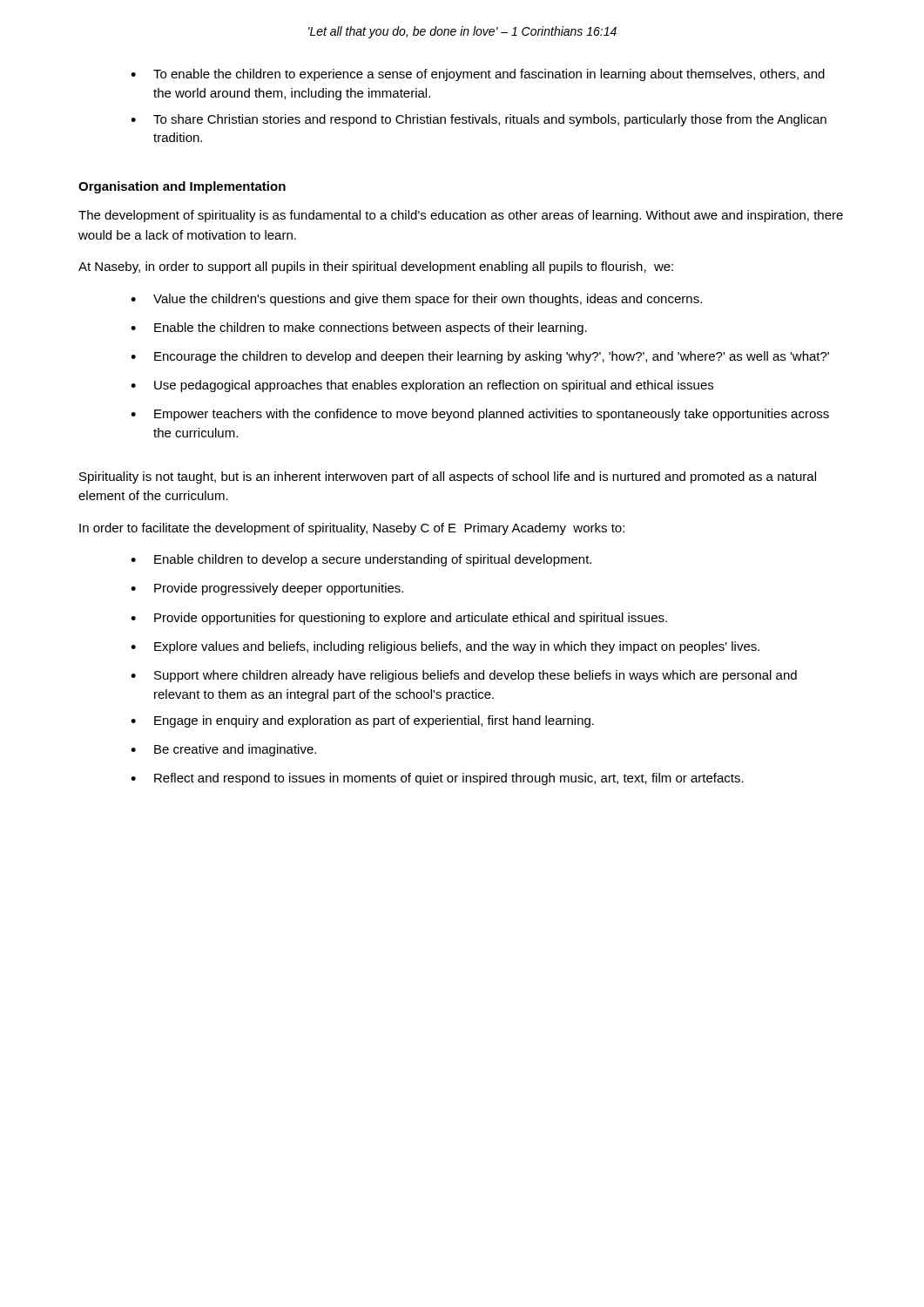Find the list item that reads "• Empower teachers with the confidence to"
924x1307 pixels.
pos(488,423)
